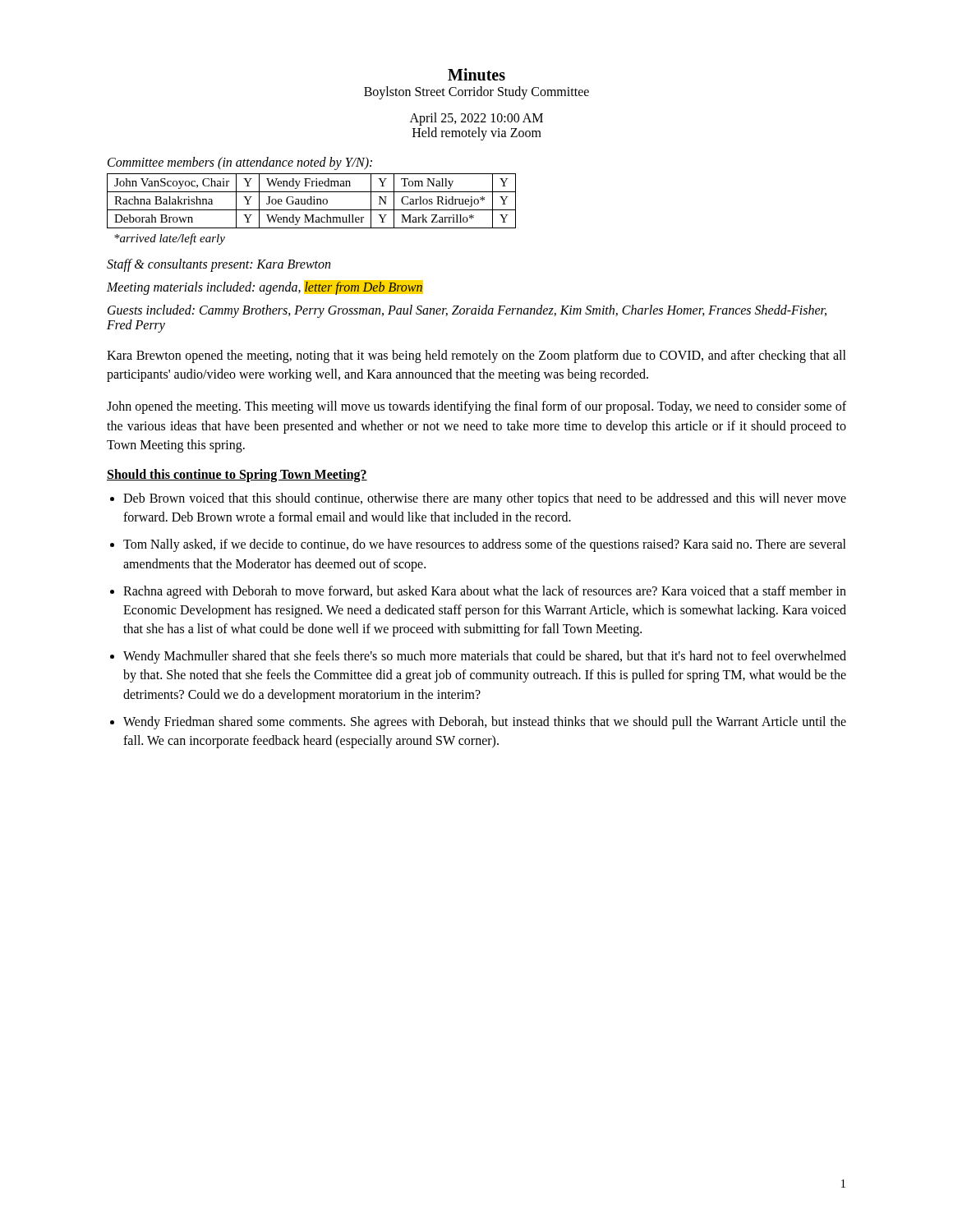Locate the caption that reads "Committee members (in attendance noted"

click(240, 162)
